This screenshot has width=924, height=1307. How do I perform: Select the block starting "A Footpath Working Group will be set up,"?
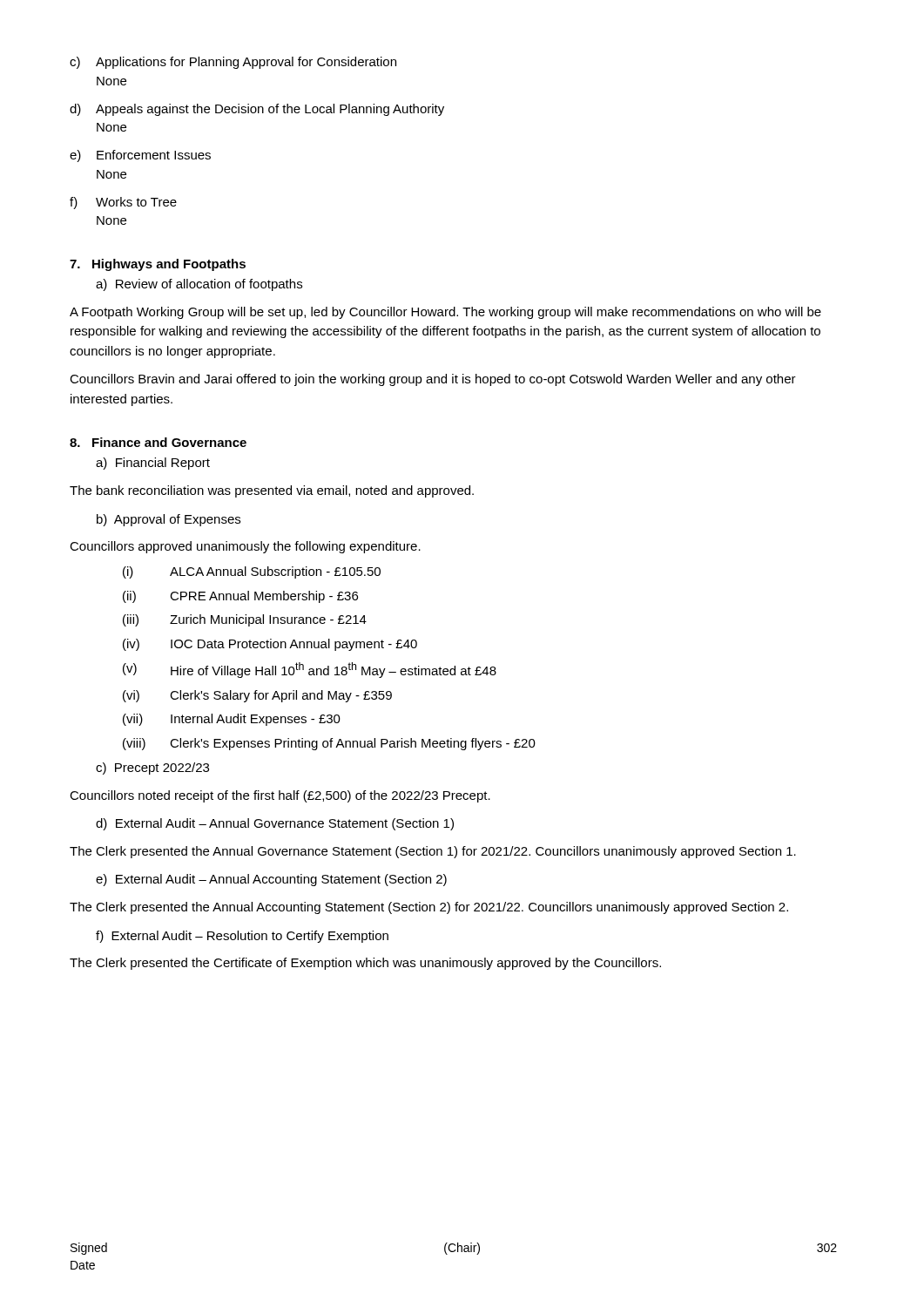[x=446, y=331]
